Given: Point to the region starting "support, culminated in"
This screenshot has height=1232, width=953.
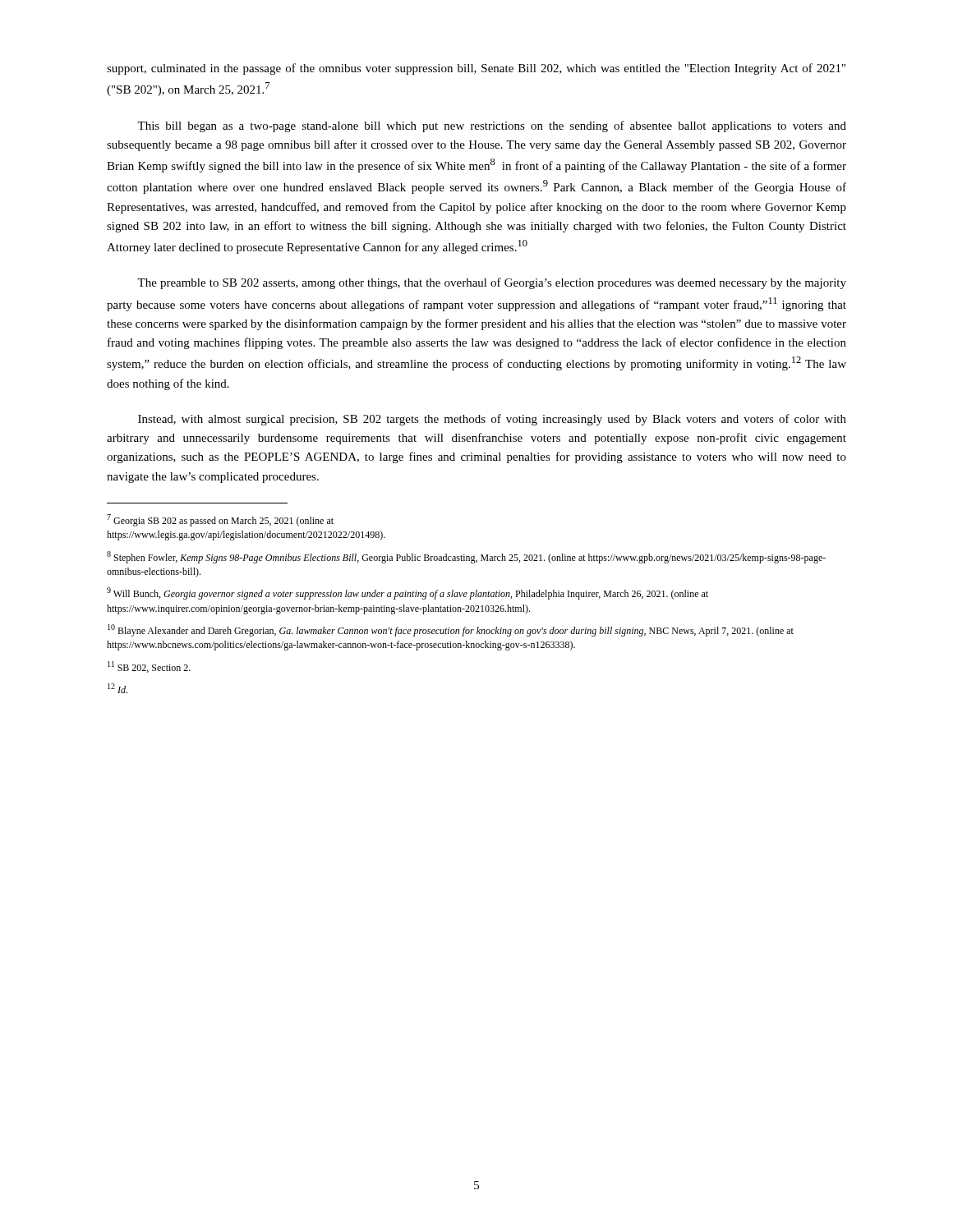Looking at the screenshot, I should point(476,79).
